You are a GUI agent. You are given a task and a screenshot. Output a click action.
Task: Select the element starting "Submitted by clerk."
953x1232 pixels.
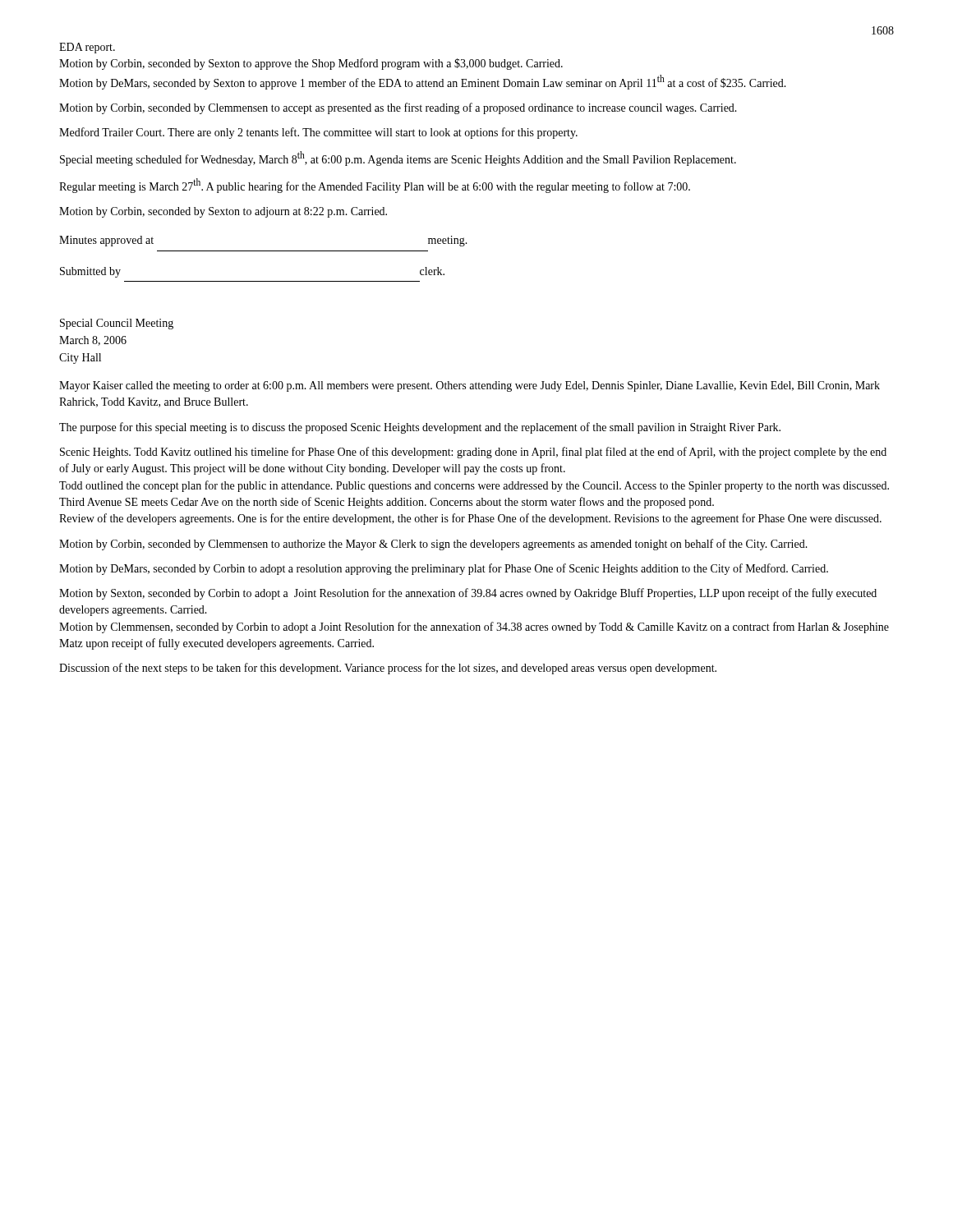point(252,272)
